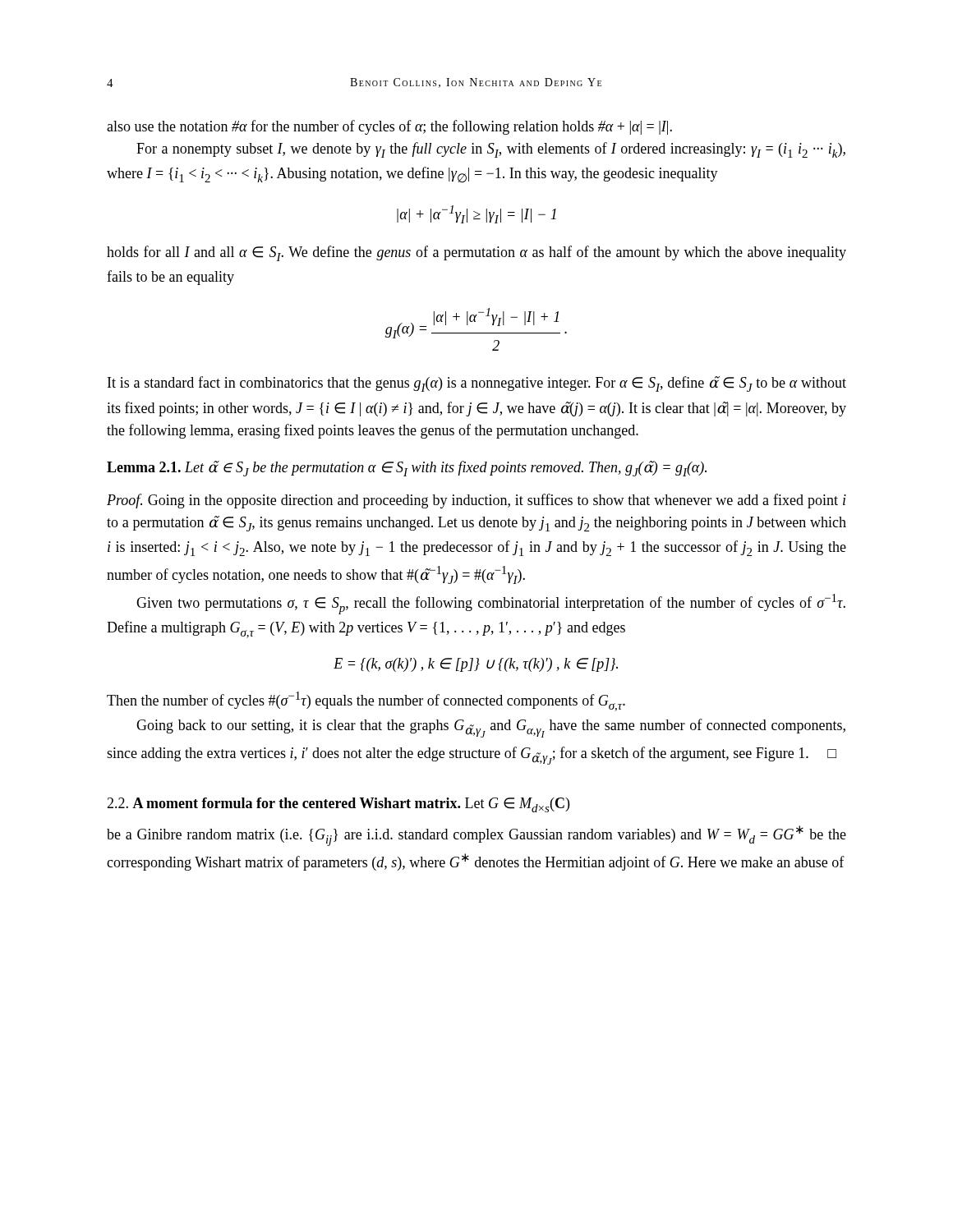953x1232 pixels.
Task: Select the formula containing "gI(α) = |α| + |α−1γI| − |I| +"
Action: 476,330
